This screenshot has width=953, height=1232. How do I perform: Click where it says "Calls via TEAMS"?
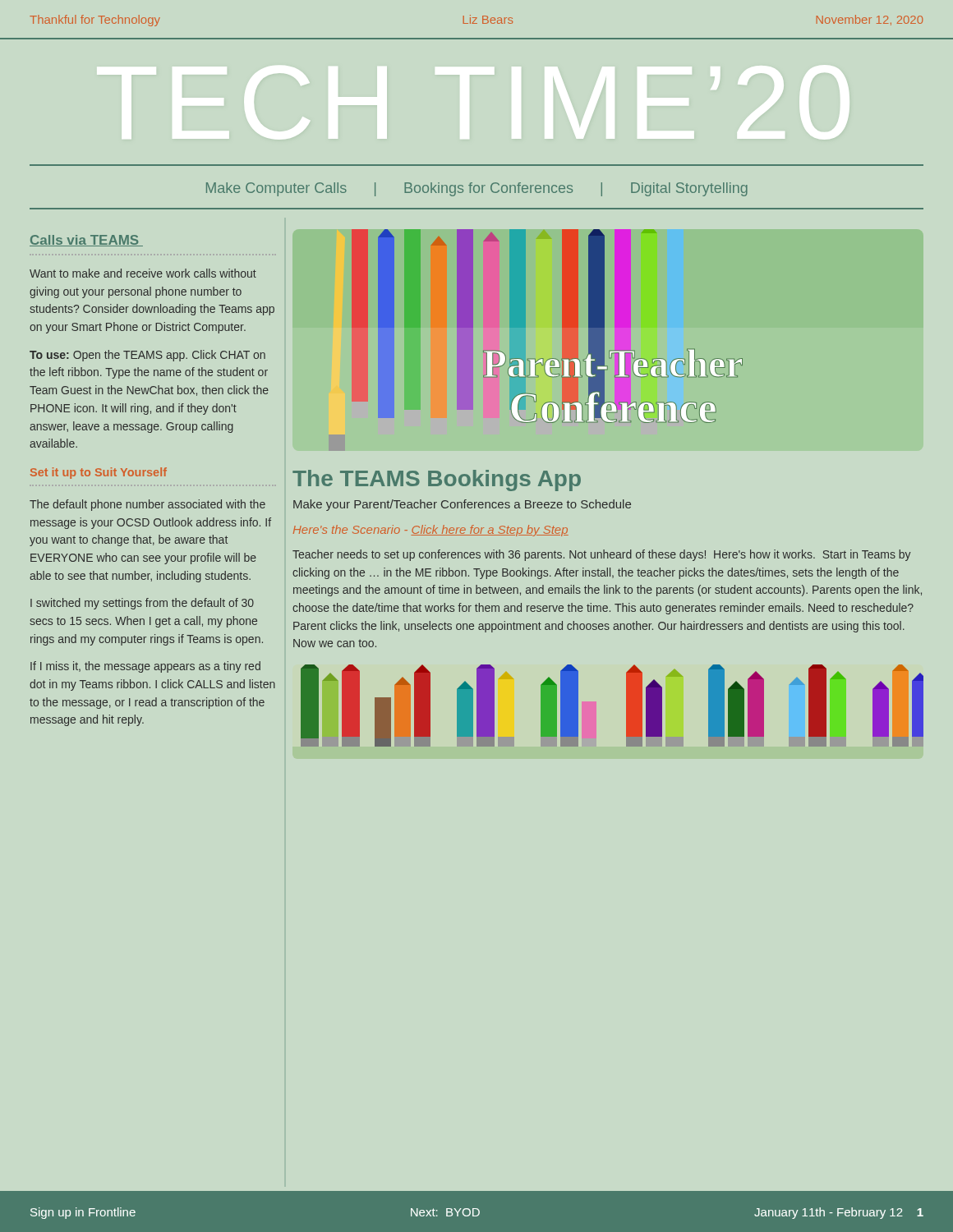tap(86, 240)
